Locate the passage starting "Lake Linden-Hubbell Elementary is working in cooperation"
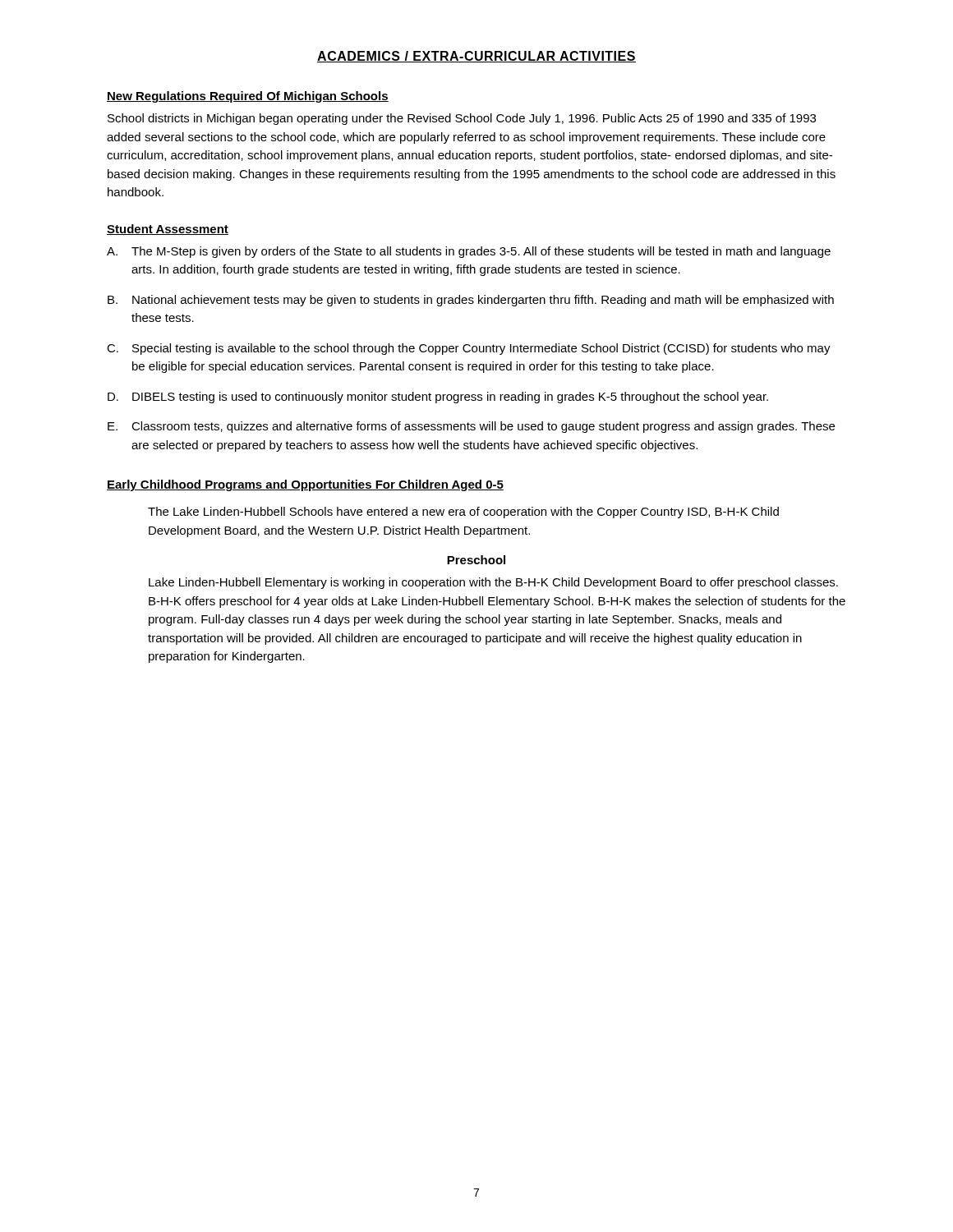 [x=497, y=619]
